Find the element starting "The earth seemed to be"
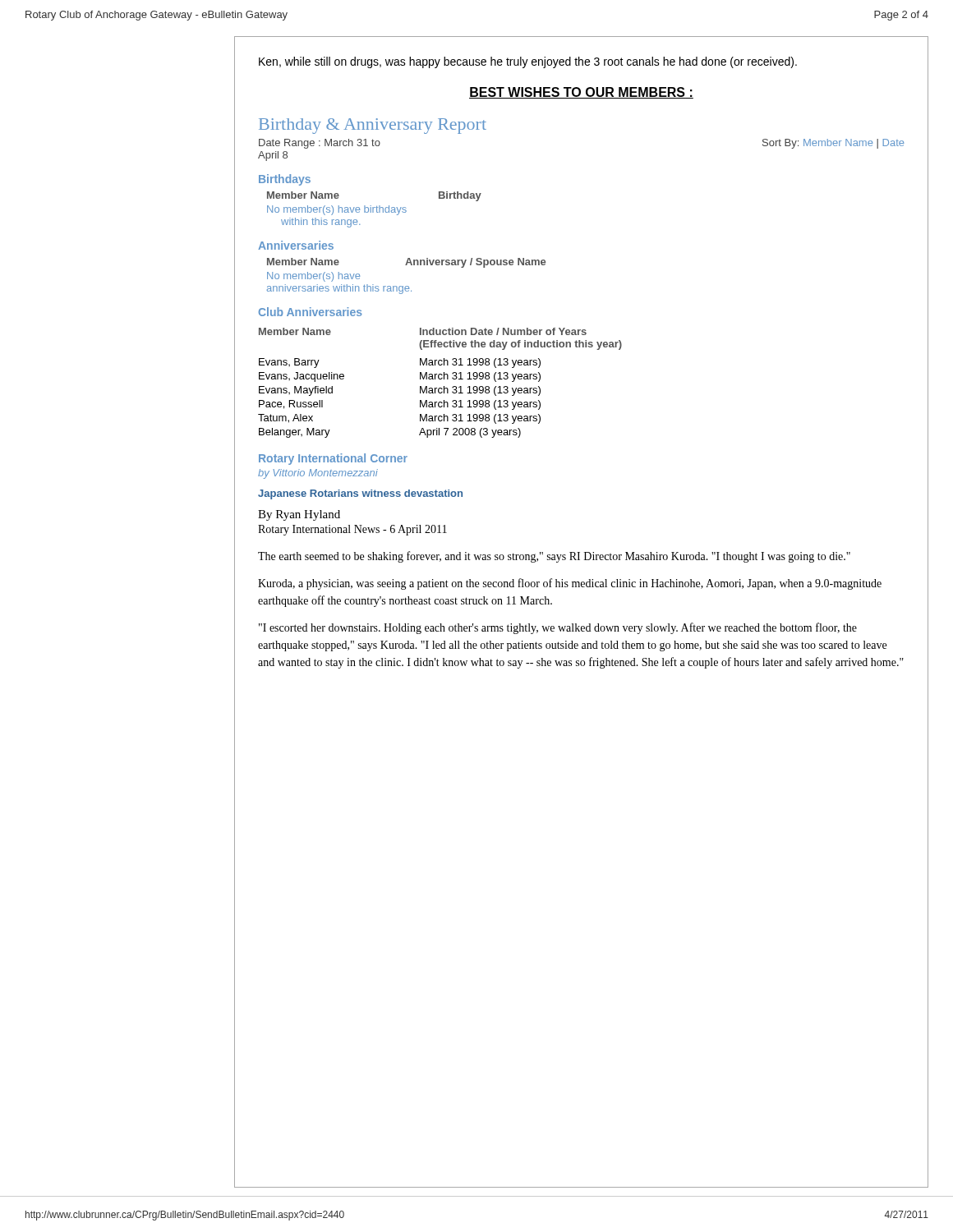The image size is (953, 1232). point(554,556)
